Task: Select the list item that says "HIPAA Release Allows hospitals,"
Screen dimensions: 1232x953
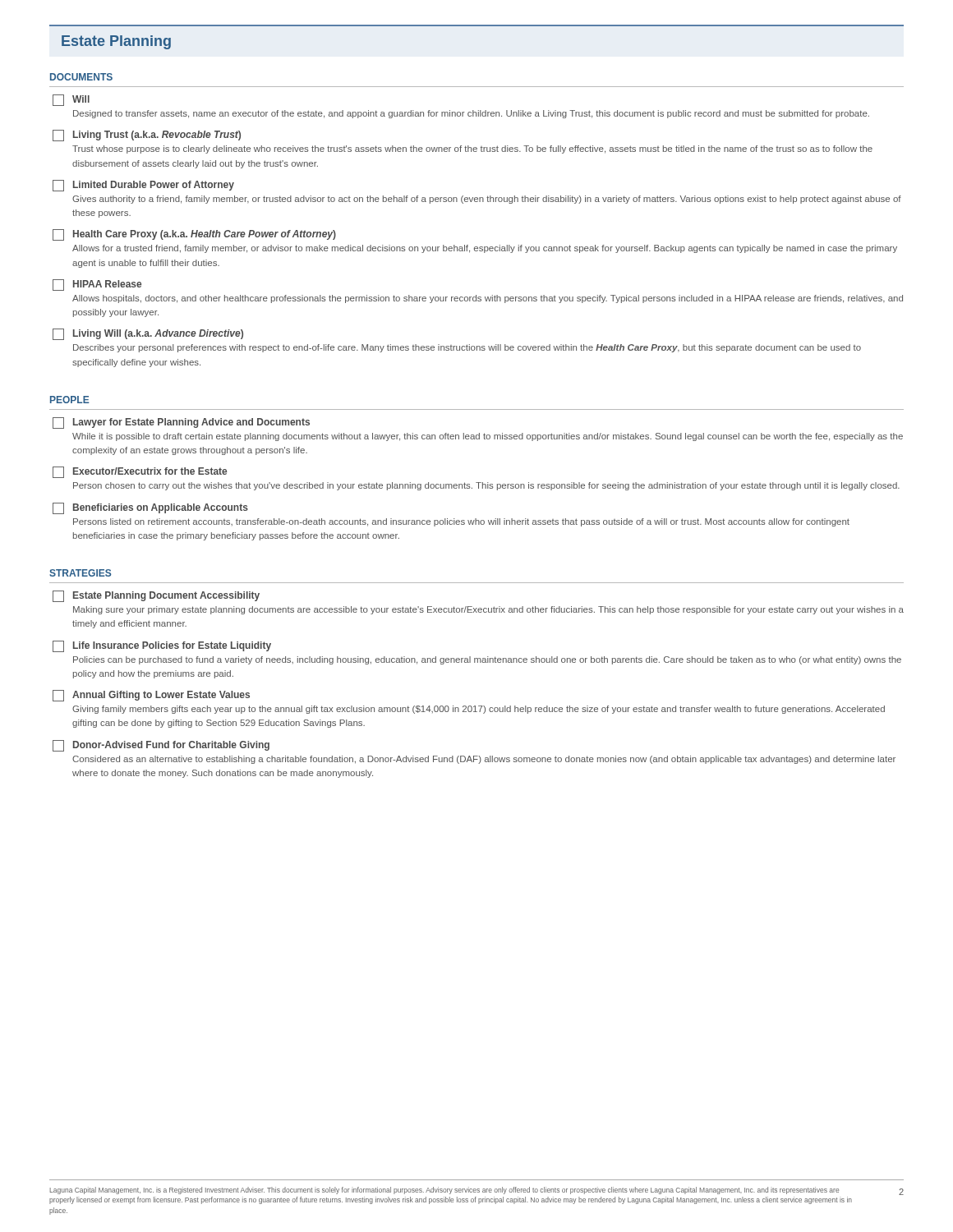Action: pyautogui.click(x=478, y=299)
